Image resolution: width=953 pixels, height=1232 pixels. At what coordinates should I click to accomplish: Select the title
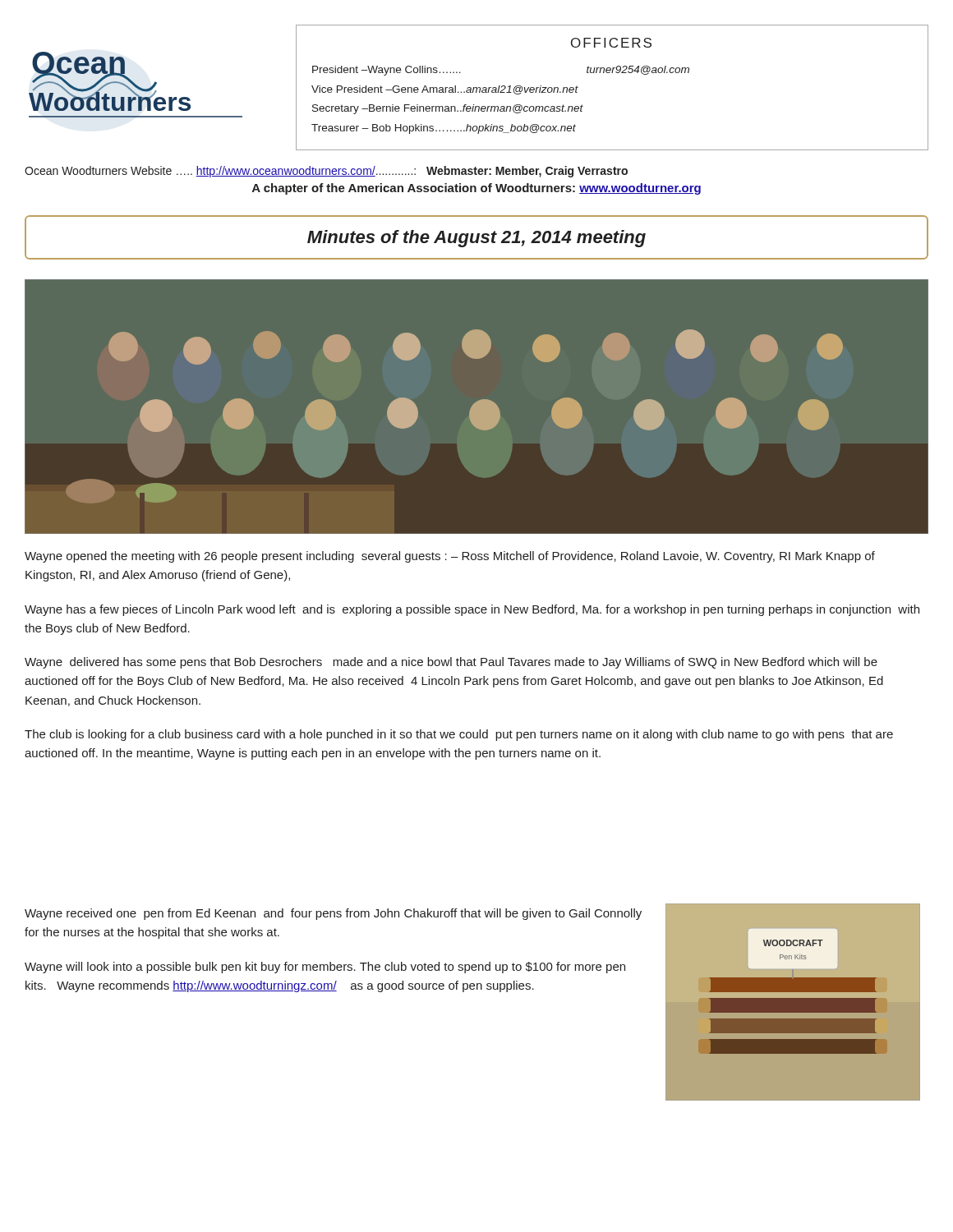pos(476,237)
